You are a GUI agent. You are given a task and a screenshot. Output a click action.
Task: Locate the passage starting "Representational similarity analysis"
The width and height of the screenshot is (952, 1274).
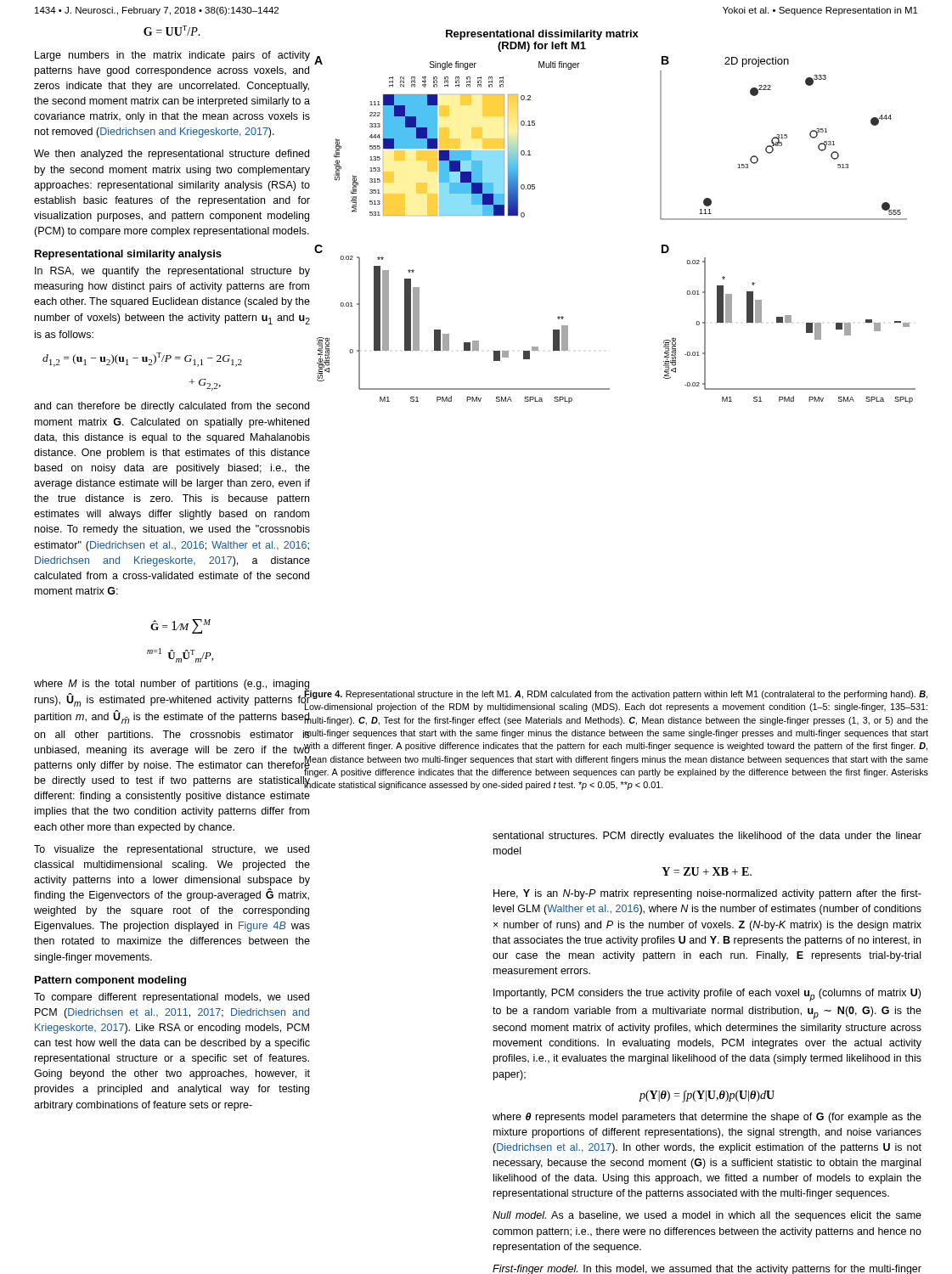click(128, 254)
